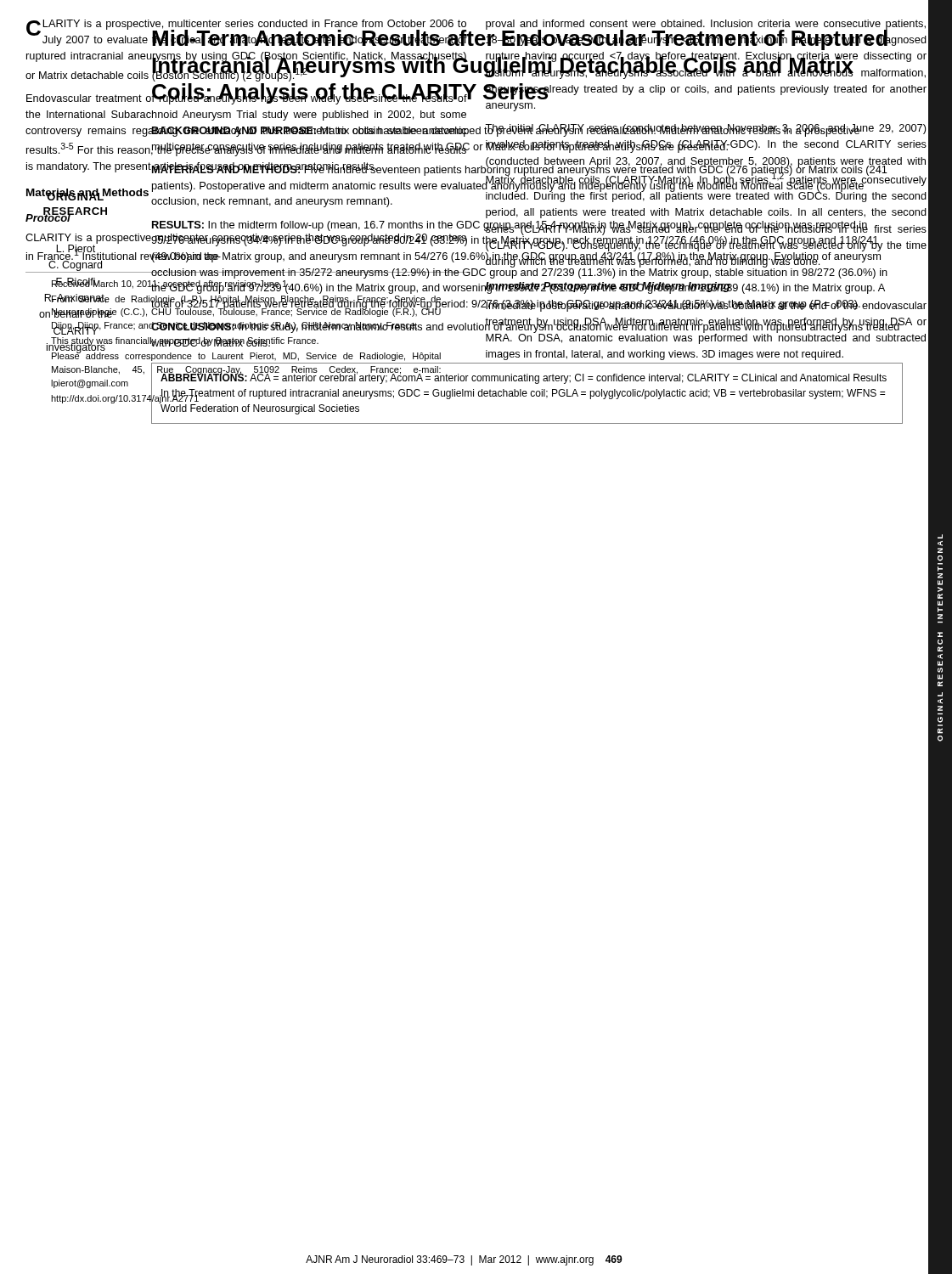The image size is (952, 1274).
Task: Click the passage that begins "CONCLUSIONS: In this study, midterm"
Action: click(525, 335)
